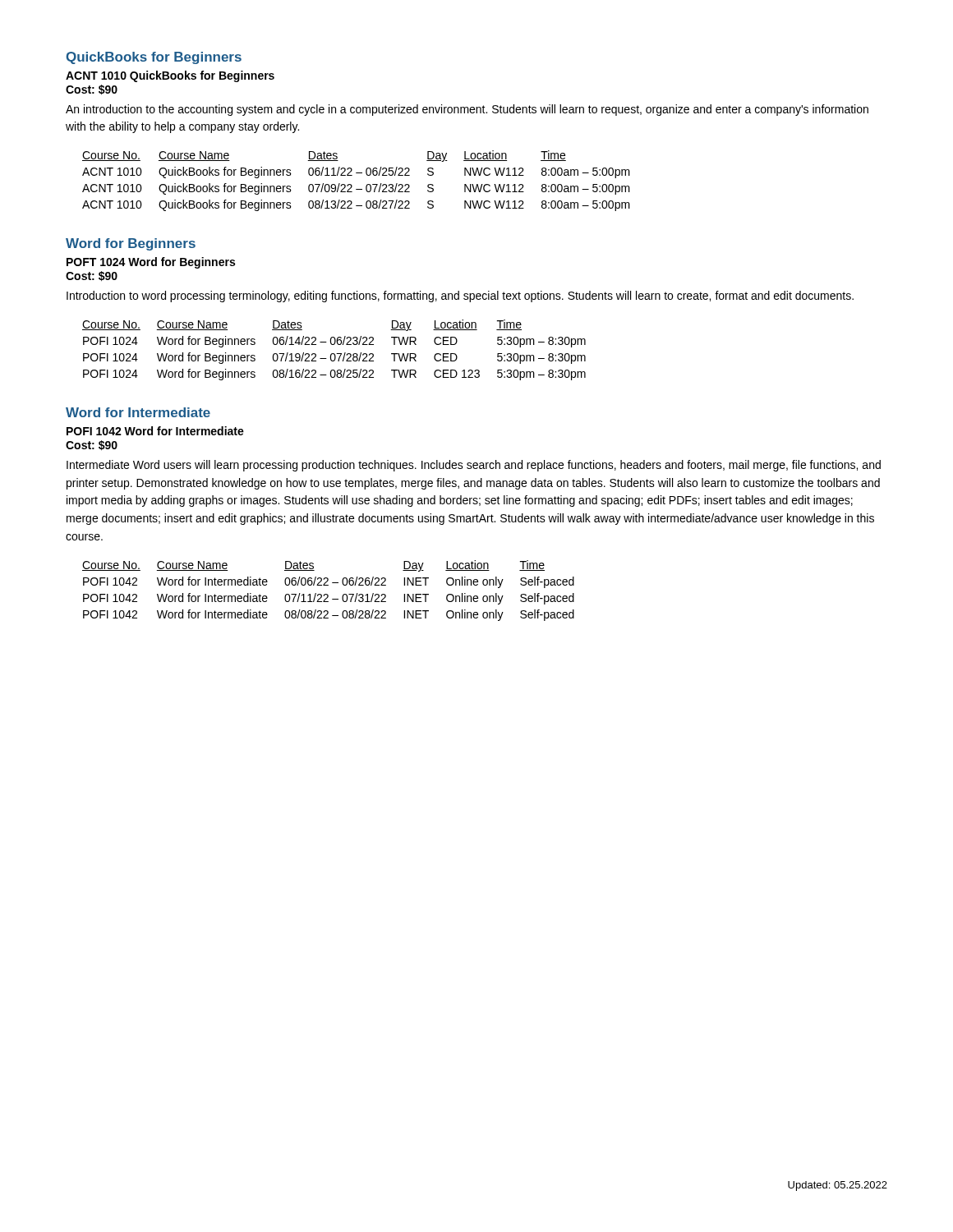The height and width of the screenshot is (1232, 953).
Task: Point to the passage starting "POFT 1024 Word for"
Action: (151, 262)
